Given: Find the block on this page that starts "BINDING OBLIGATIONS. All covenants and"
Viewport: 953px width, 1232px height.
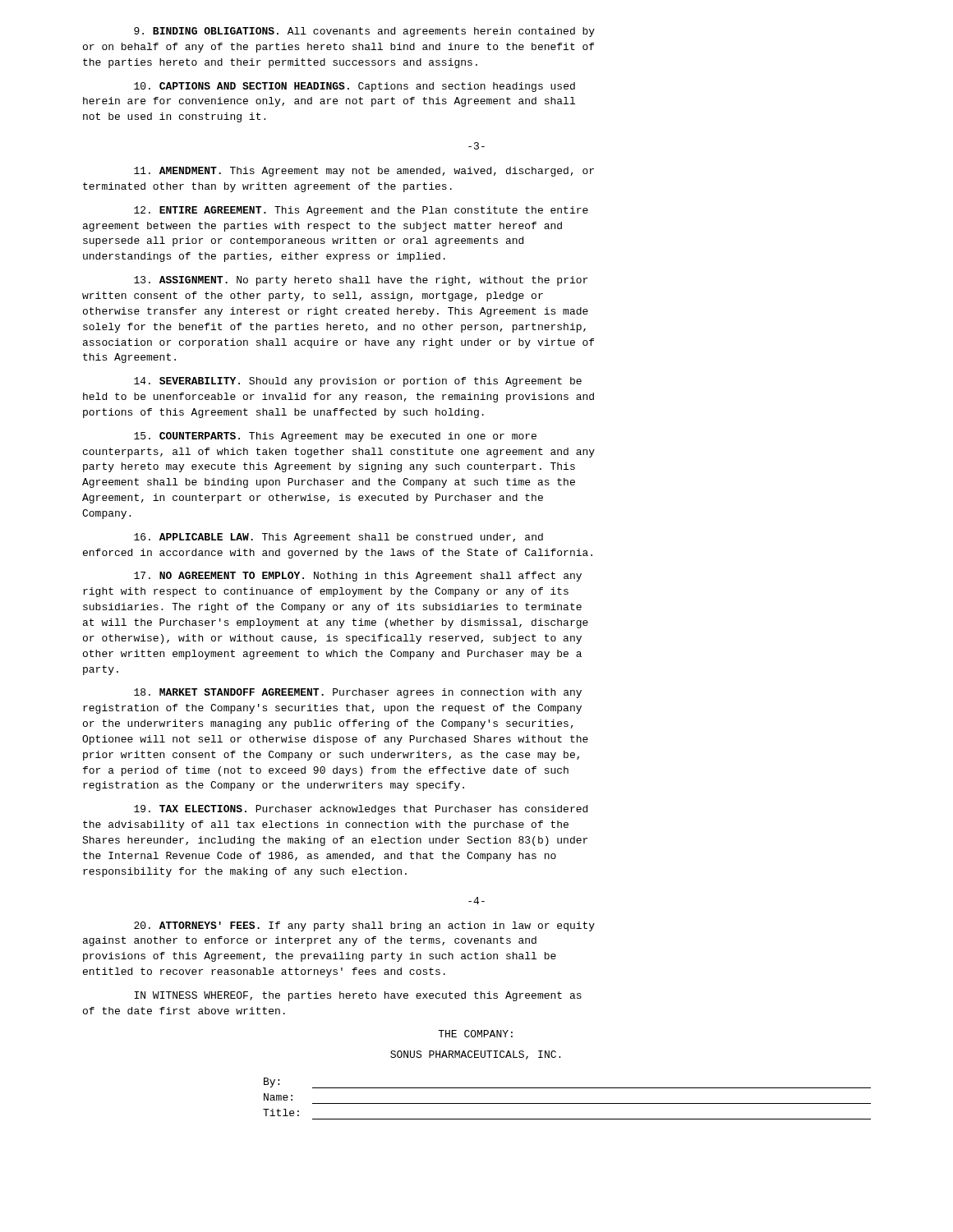Looking at the screenshot, I should click(339, 47).
